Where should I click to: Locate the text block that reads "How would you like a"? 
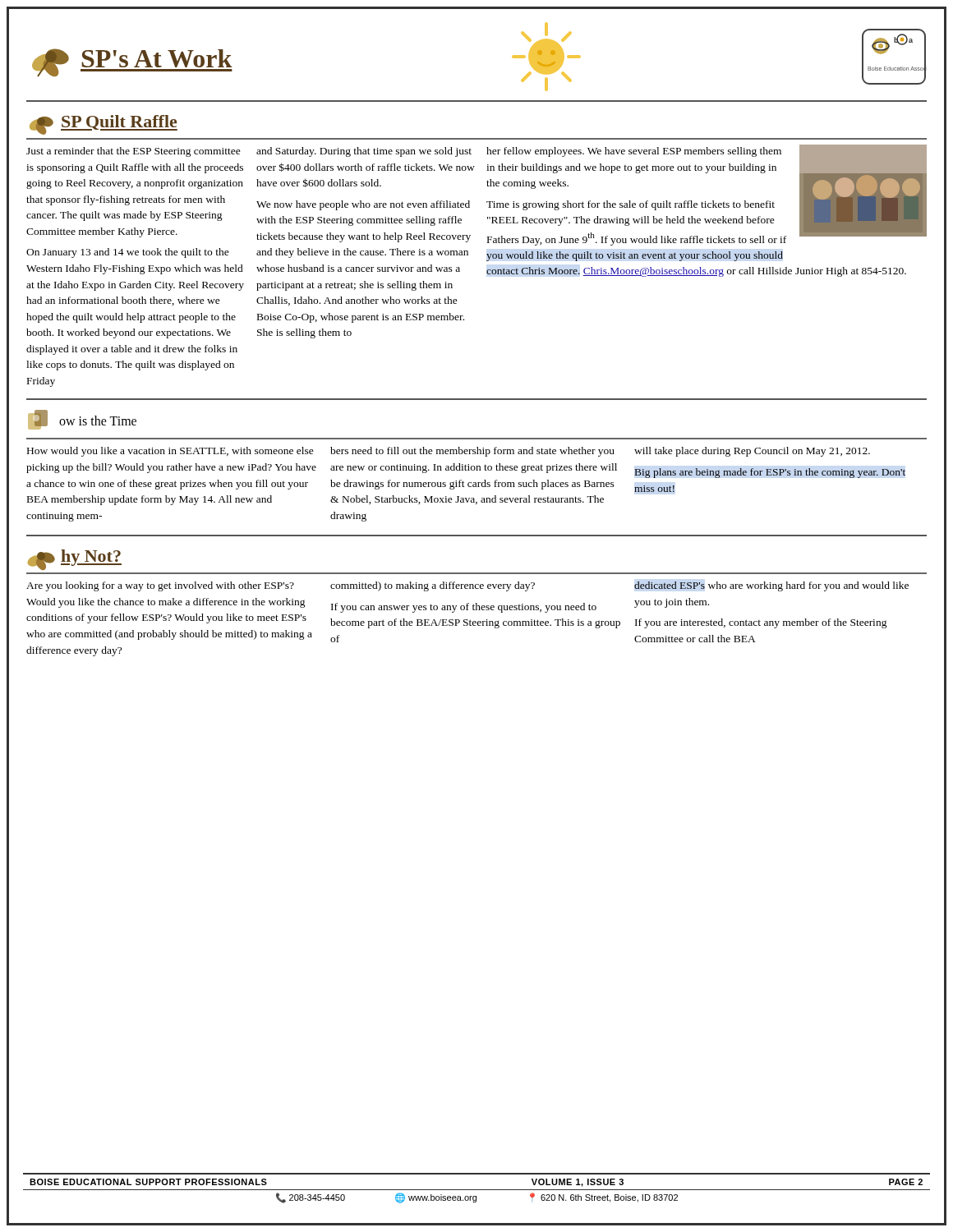(173, 483)
